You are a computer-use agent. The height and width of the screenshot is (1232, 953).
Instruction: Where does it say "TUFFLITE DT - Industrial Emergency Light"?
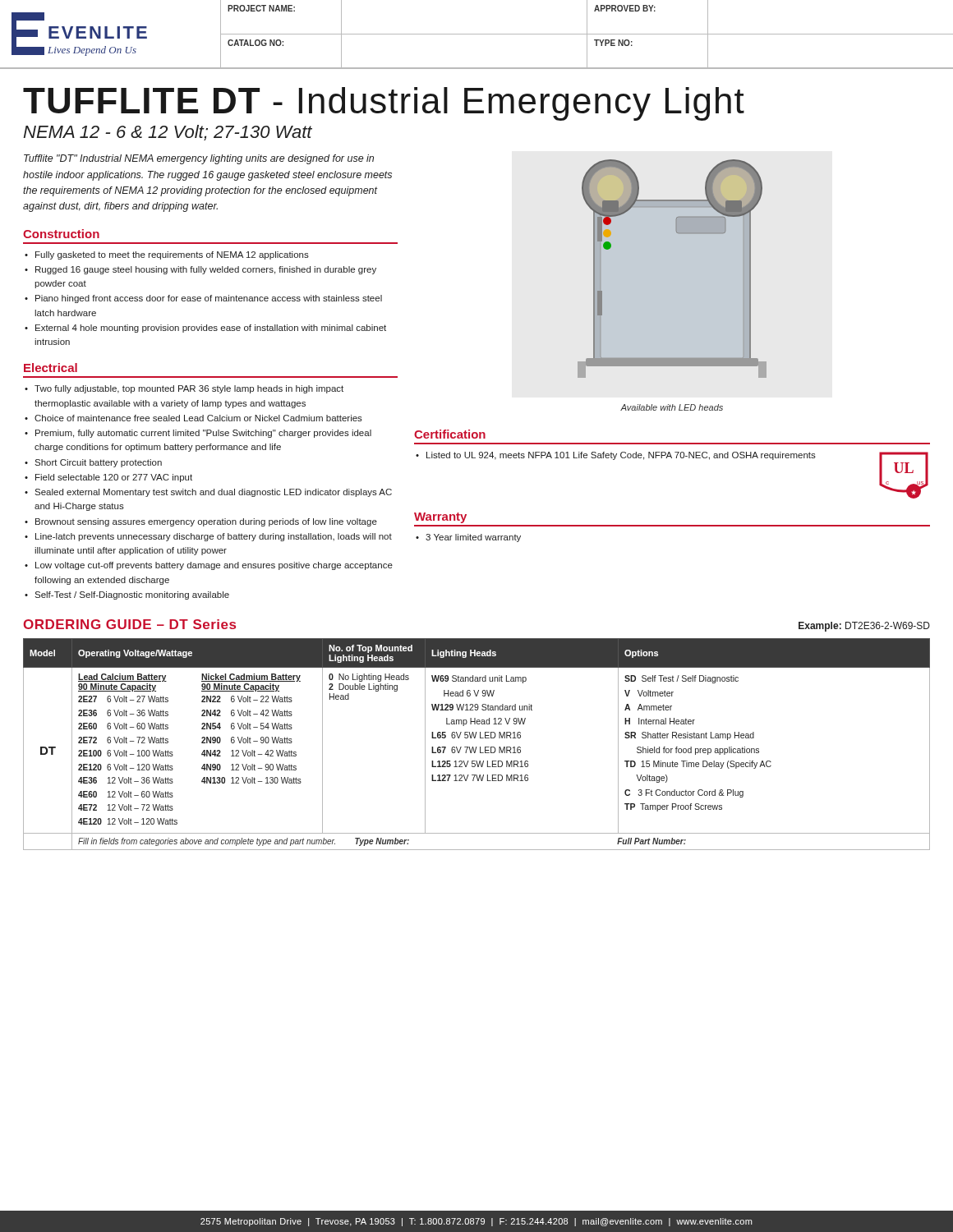476,100
